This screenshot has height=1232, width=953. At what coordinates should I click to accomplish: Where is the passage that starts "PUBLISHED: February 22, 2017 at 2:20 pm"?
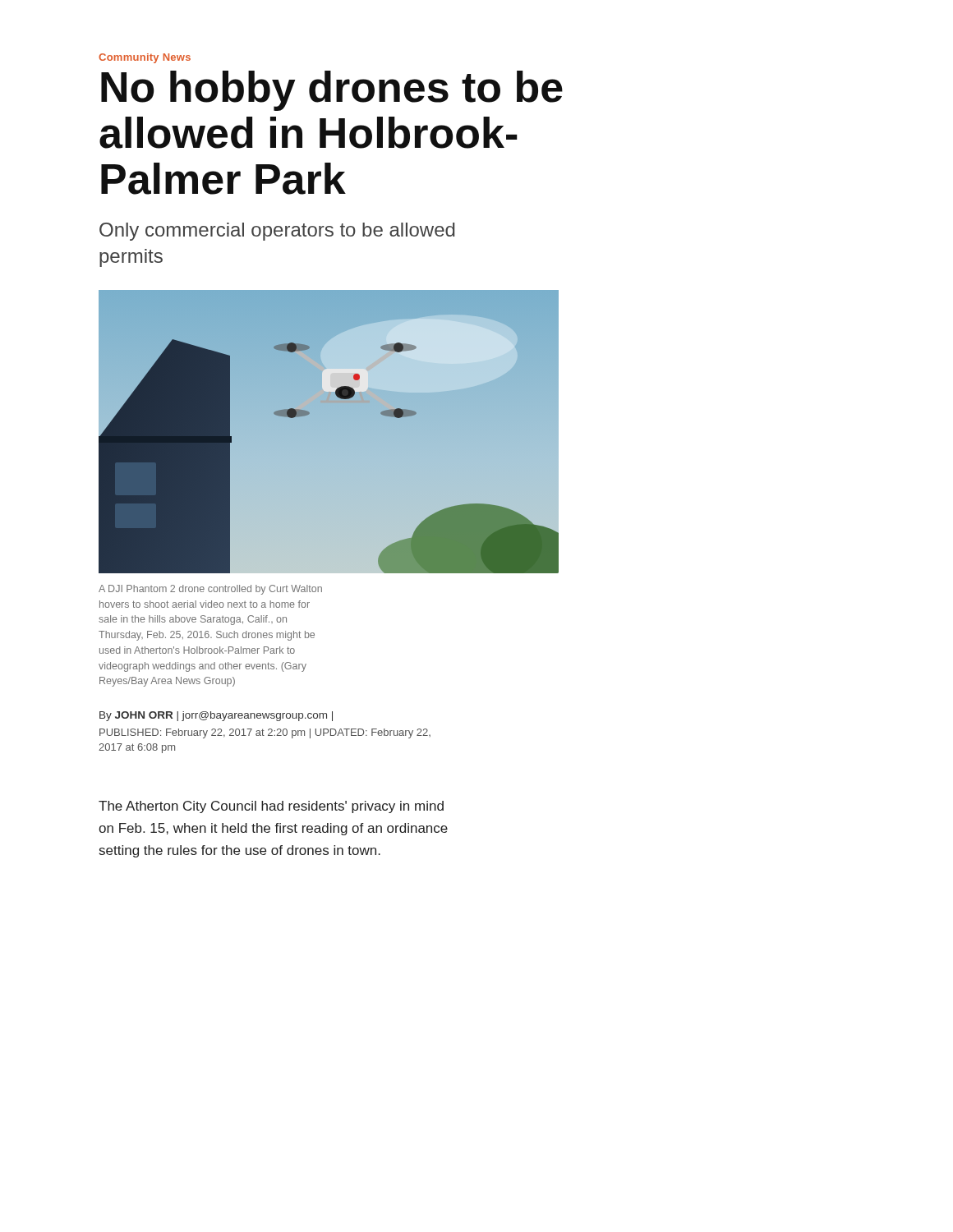(265, 740)
